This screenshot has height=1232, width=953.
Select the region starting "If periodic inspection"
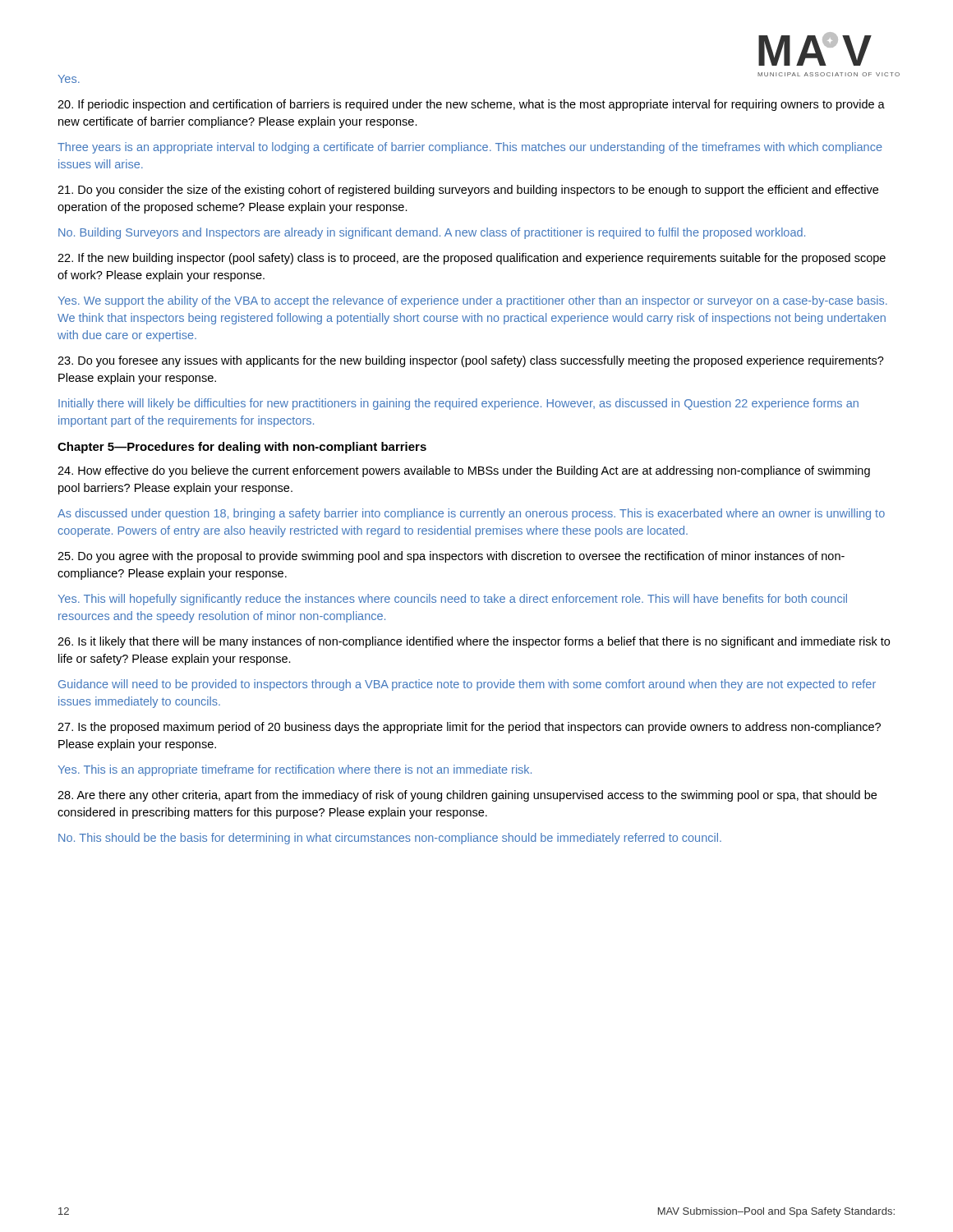click(476, 113)
